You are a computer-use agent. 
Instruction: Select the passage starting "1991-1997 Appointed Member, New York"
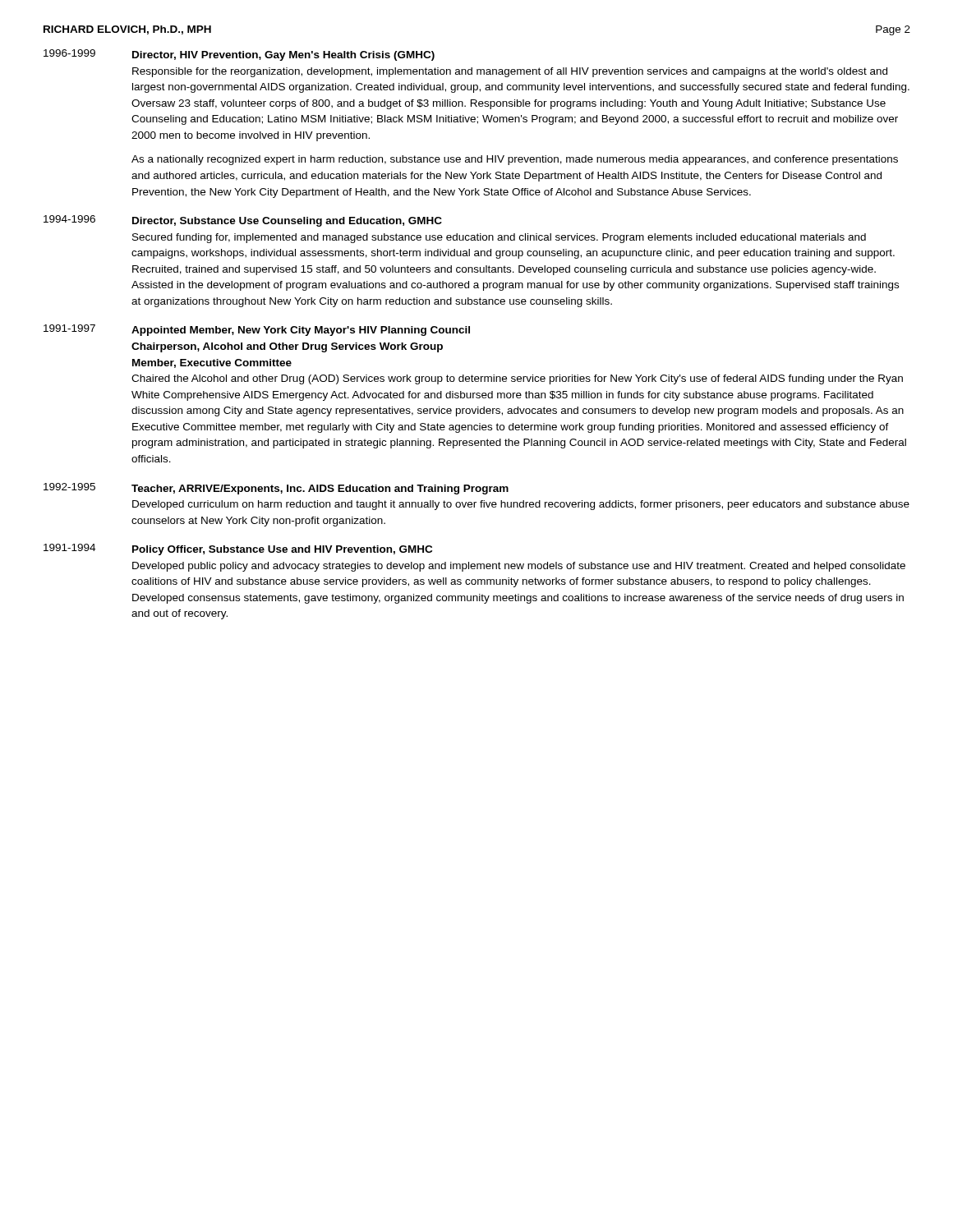[x=476, y=395]
